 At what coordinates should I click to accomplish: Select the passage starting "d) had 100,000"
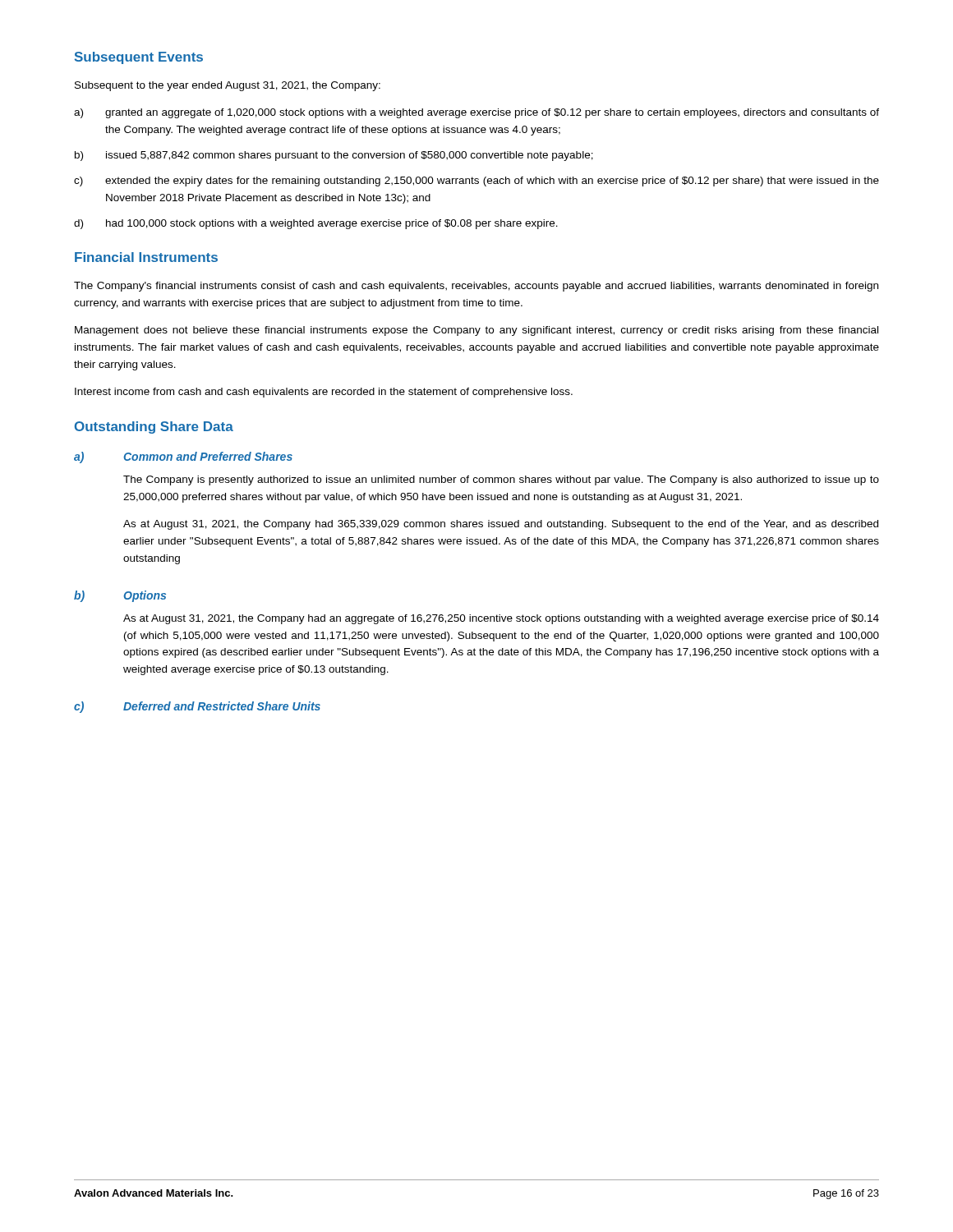pyautogui.click(x=476, y=223)
